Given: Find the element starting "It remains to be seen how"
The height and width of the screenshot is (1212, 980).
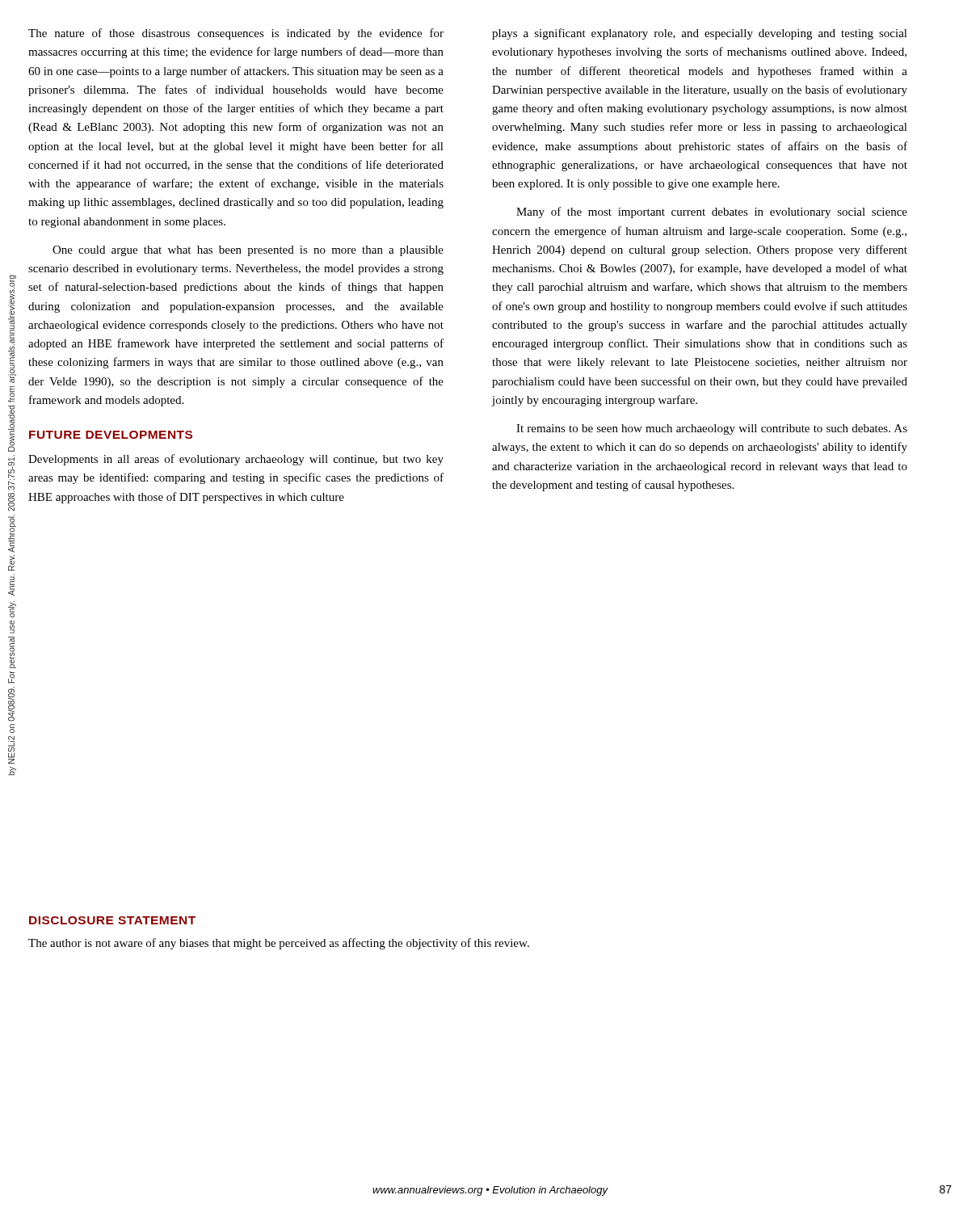Looking at the screenshot, I should (700, 457).
